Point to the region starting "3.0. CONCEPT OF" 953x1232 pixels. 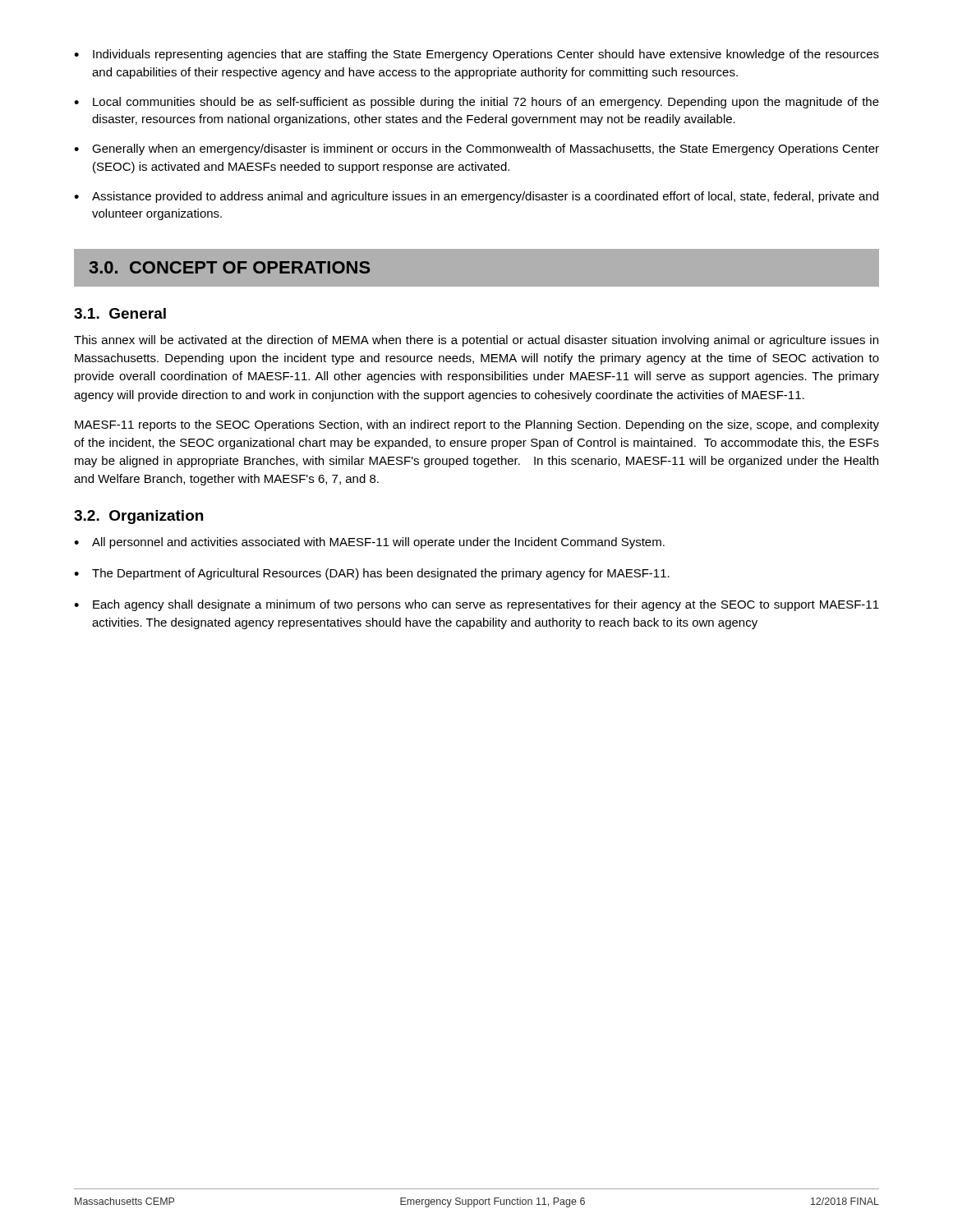pos(230,267)
